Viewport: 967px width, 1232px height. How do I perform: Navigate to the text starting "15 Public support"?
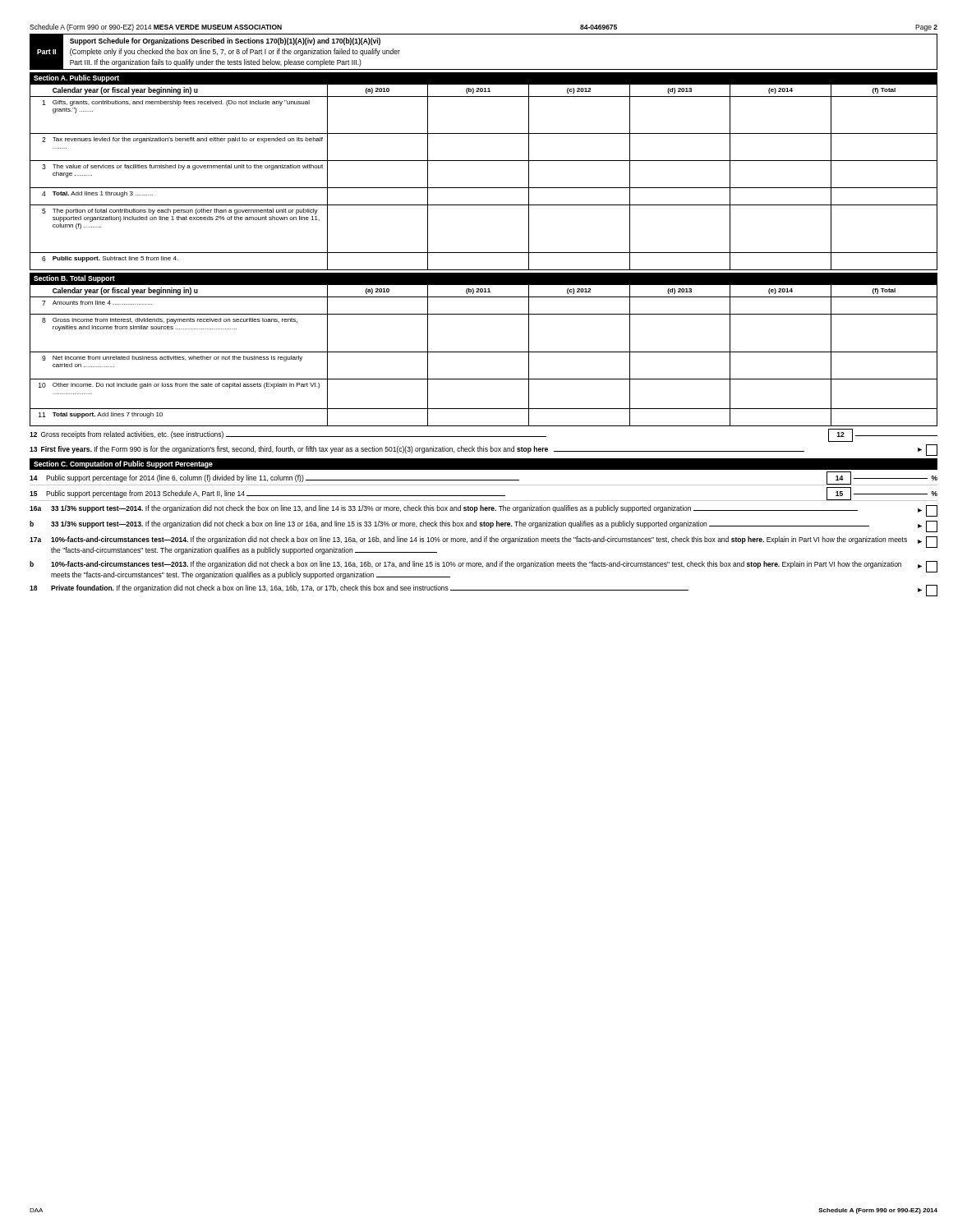[484, 494]
